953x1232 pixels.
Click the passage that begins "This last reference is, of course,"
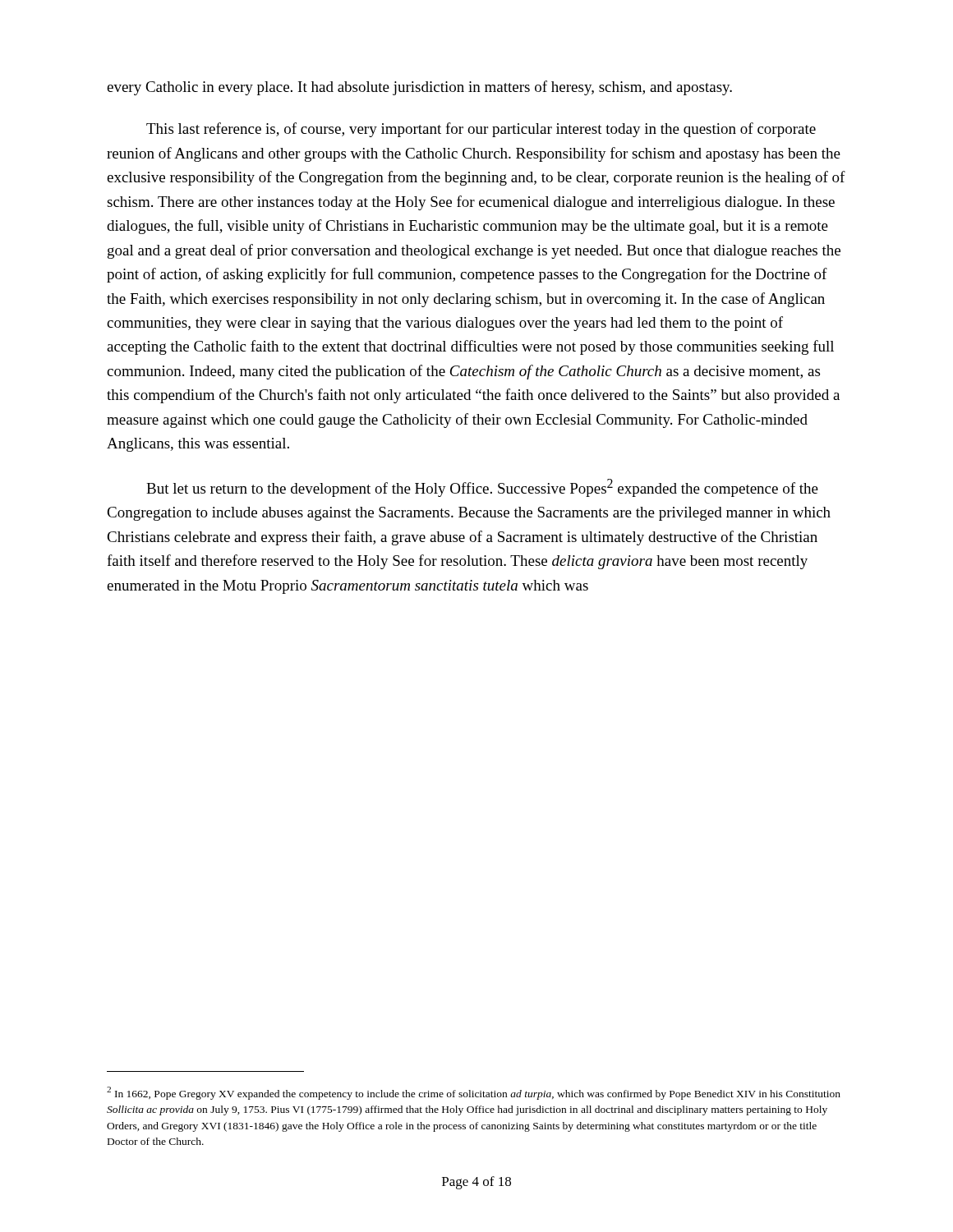[476, 286]
